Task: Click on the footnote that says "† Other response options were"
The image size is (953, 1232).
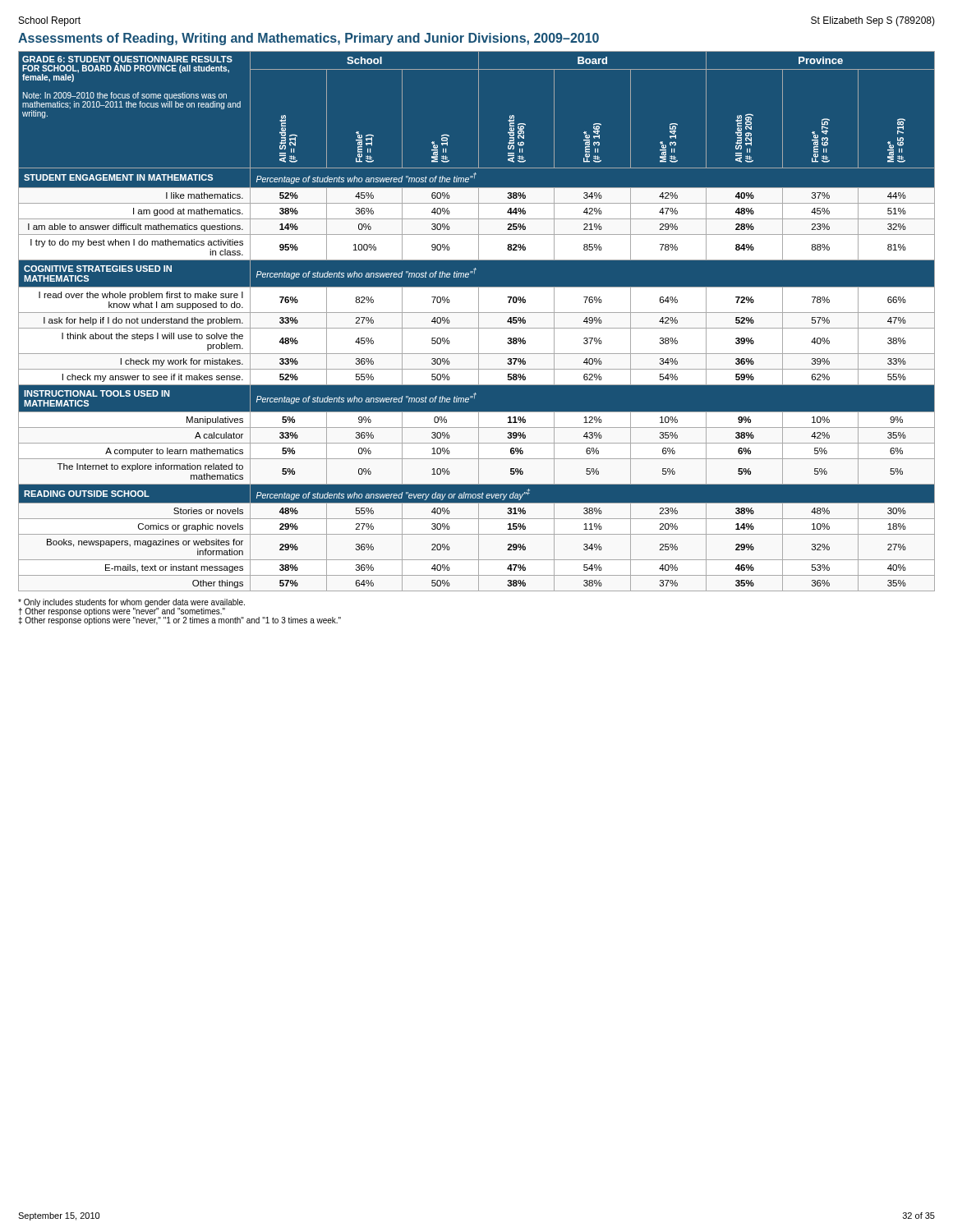Action: point(122,612)
